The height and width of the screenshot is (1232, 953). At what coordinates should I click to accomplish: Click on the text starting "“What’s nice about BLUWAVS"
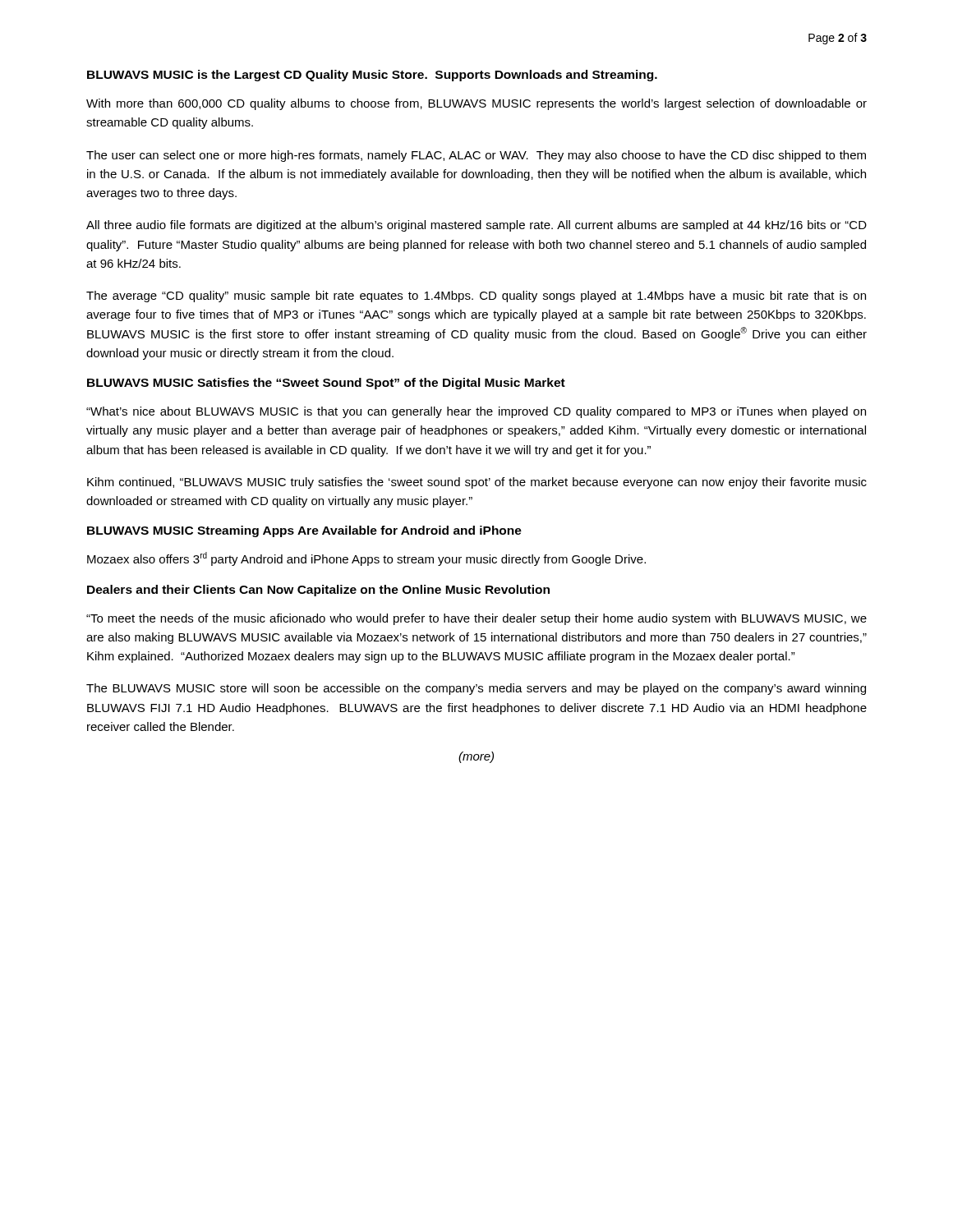tap(476, 430)
